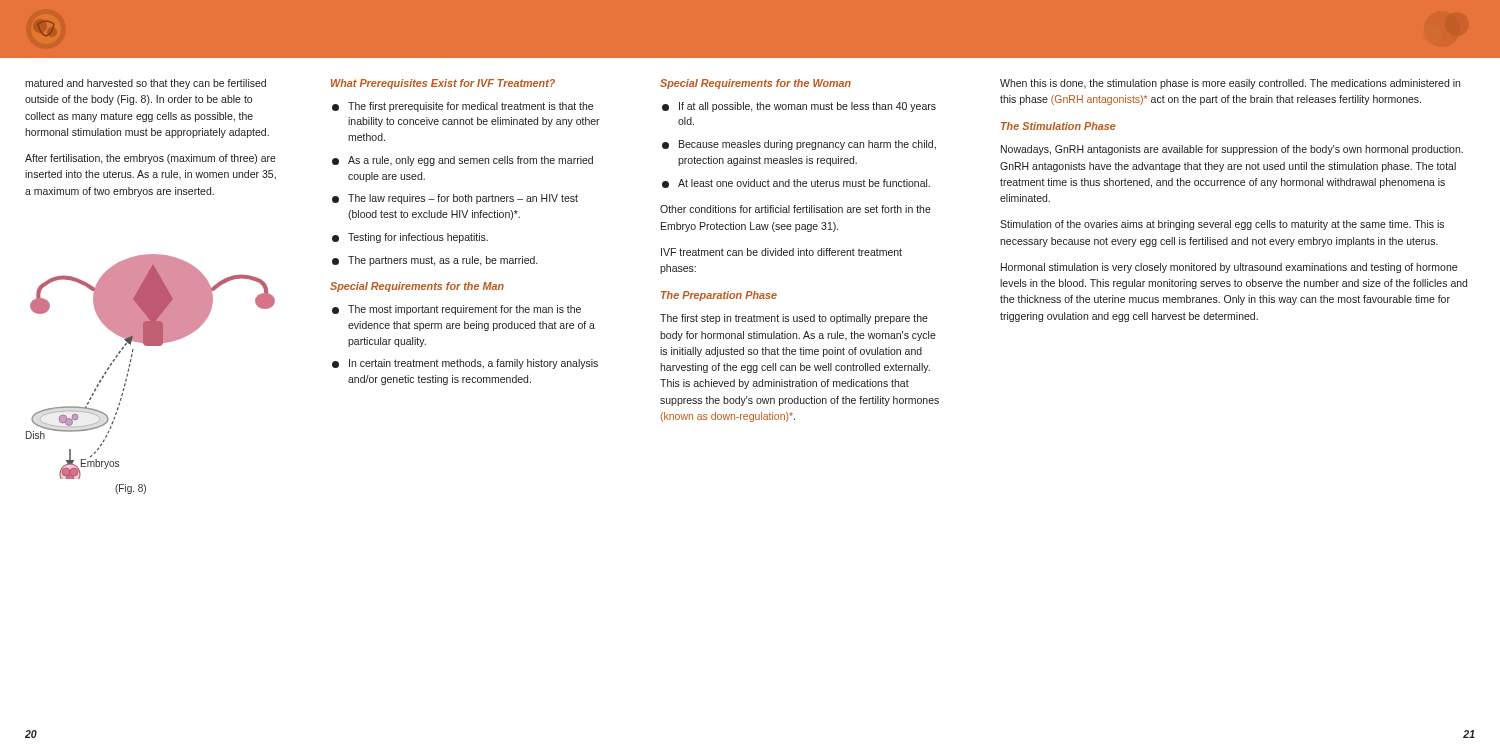Find the text block starting "At least one oviduct"
Image resolution: width=1500 pixels, height=750 pixels.
(x=804, y=183)
